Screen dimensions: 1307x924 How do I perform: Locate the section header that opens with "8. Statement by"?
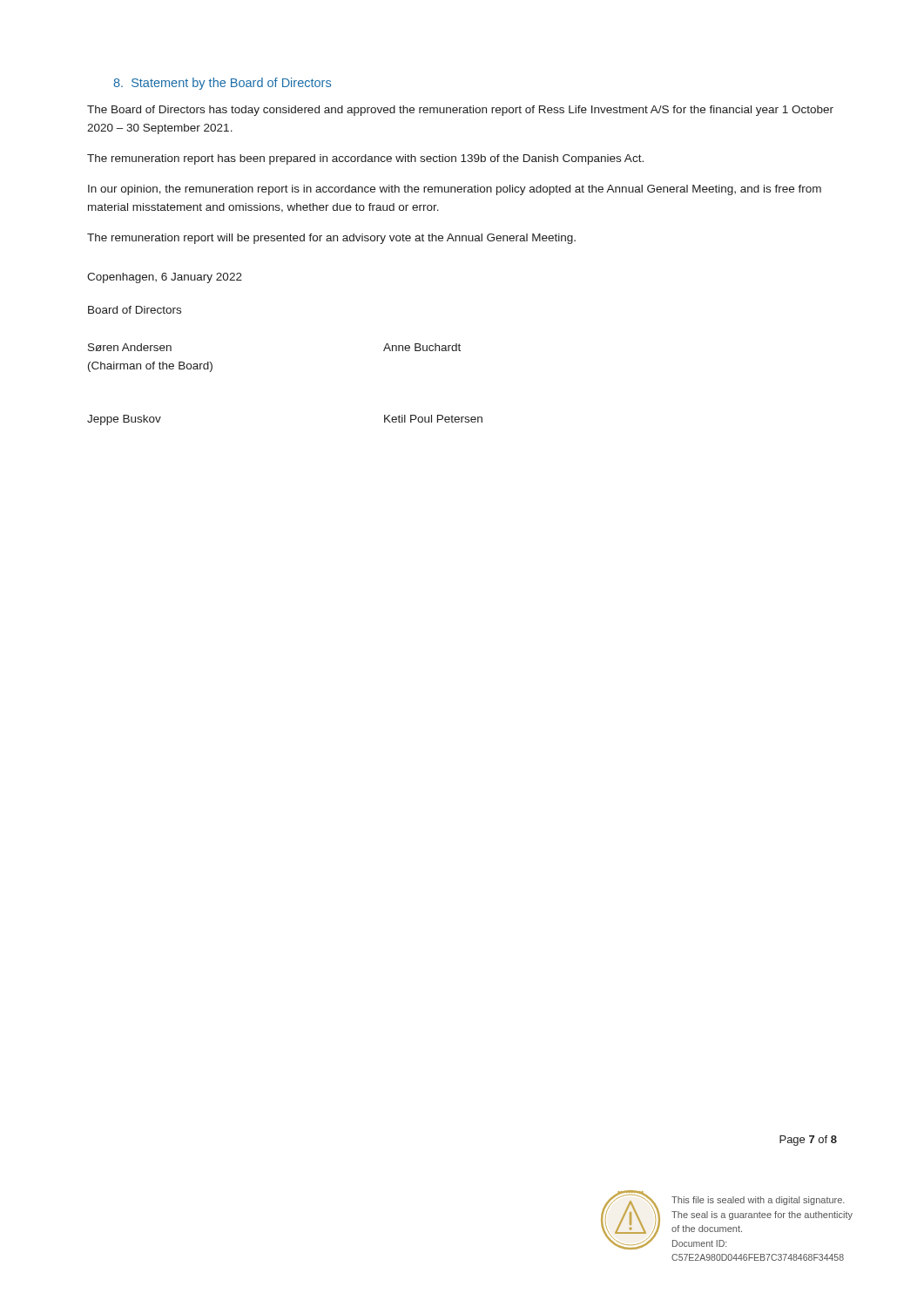222,84
